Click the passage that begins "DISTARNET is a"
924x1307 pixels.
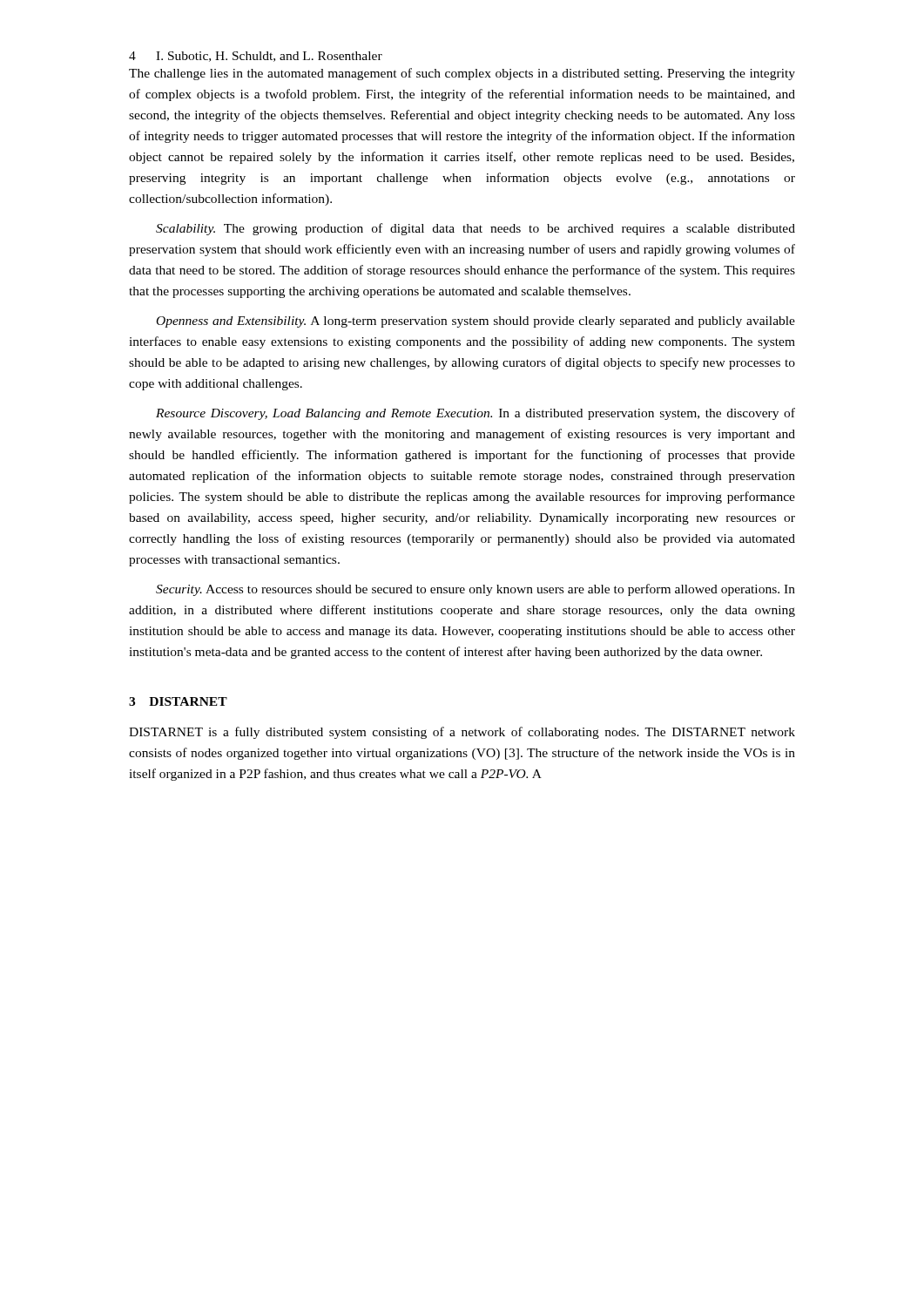pos(462,753)
